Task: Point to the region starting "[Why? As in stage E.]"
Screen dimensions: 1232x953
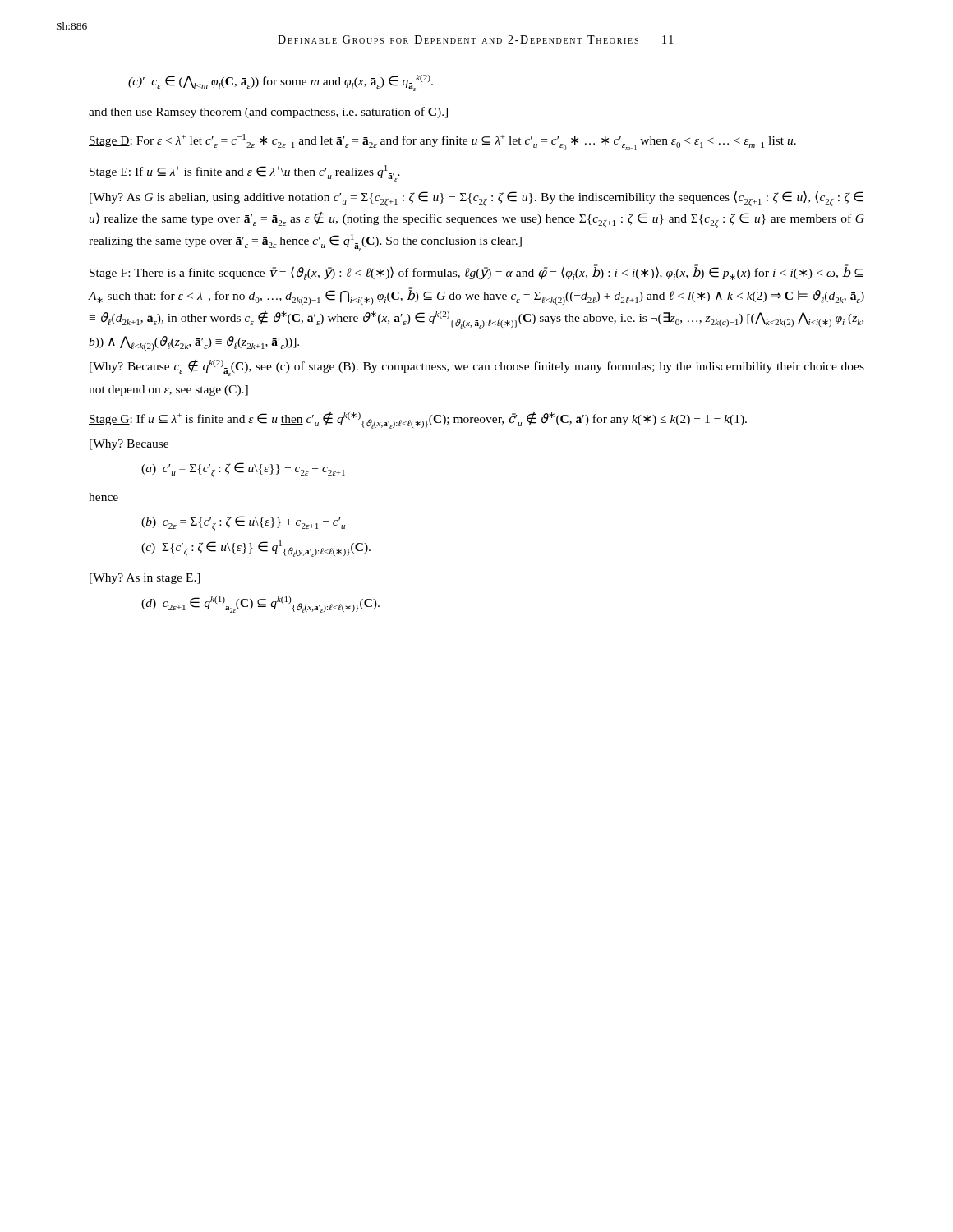Action: (145, 579)
